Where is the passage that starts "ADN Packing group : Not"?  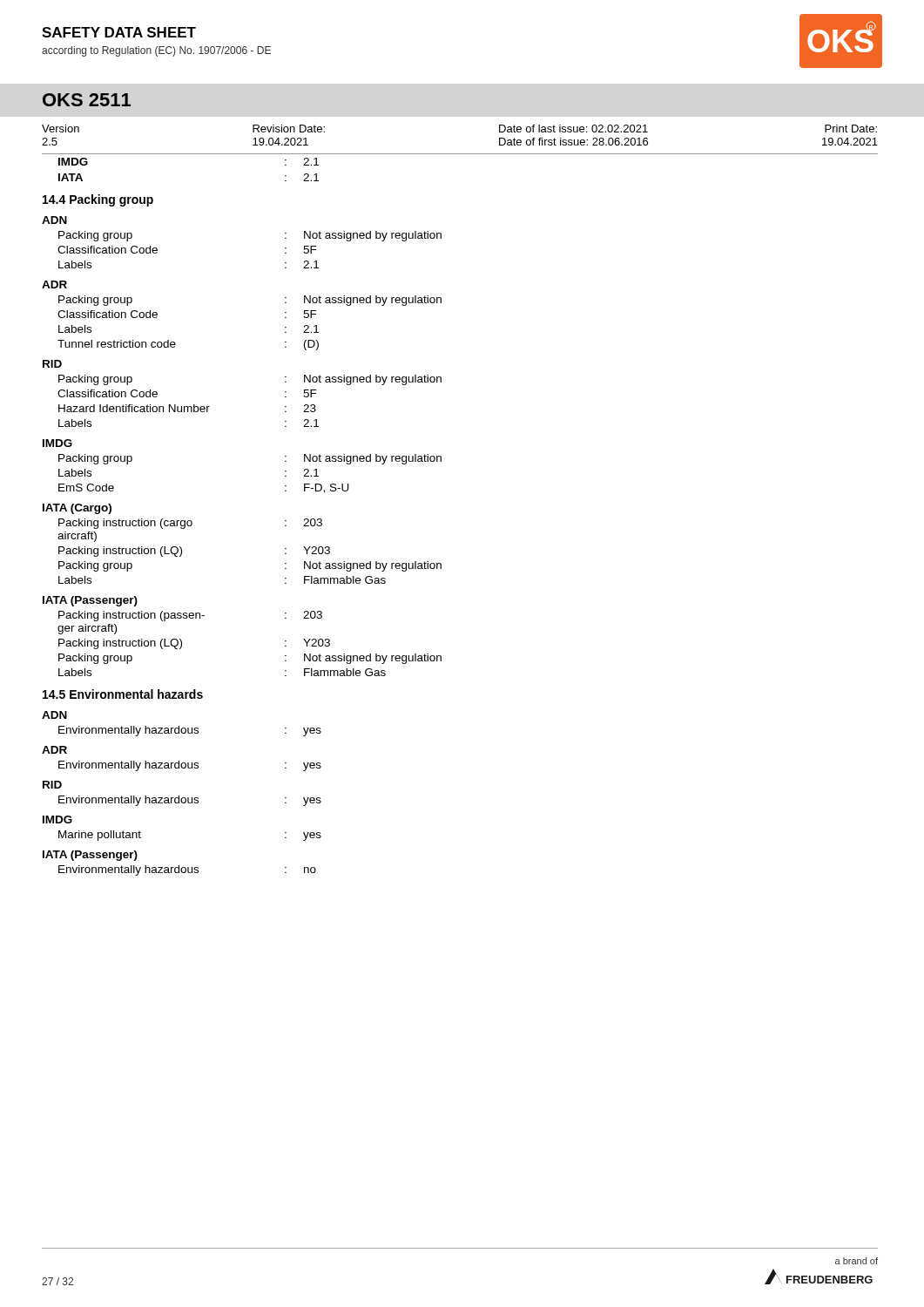pyautogui.click(x=54, y=220)
